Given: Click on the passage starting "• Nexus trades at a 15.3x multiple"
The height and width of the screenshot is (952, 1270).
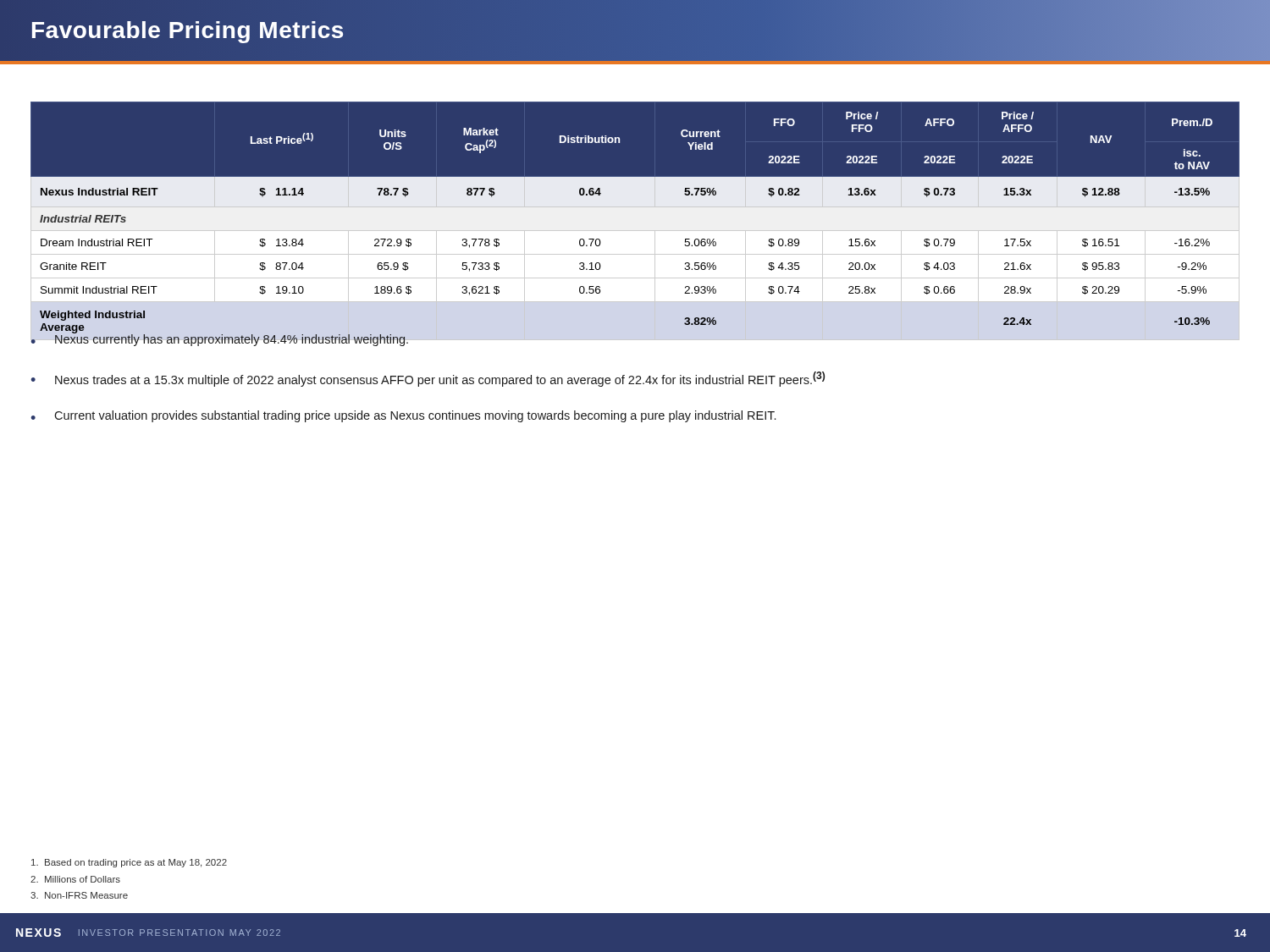Looking at the screenshot, I should point(428,380).
